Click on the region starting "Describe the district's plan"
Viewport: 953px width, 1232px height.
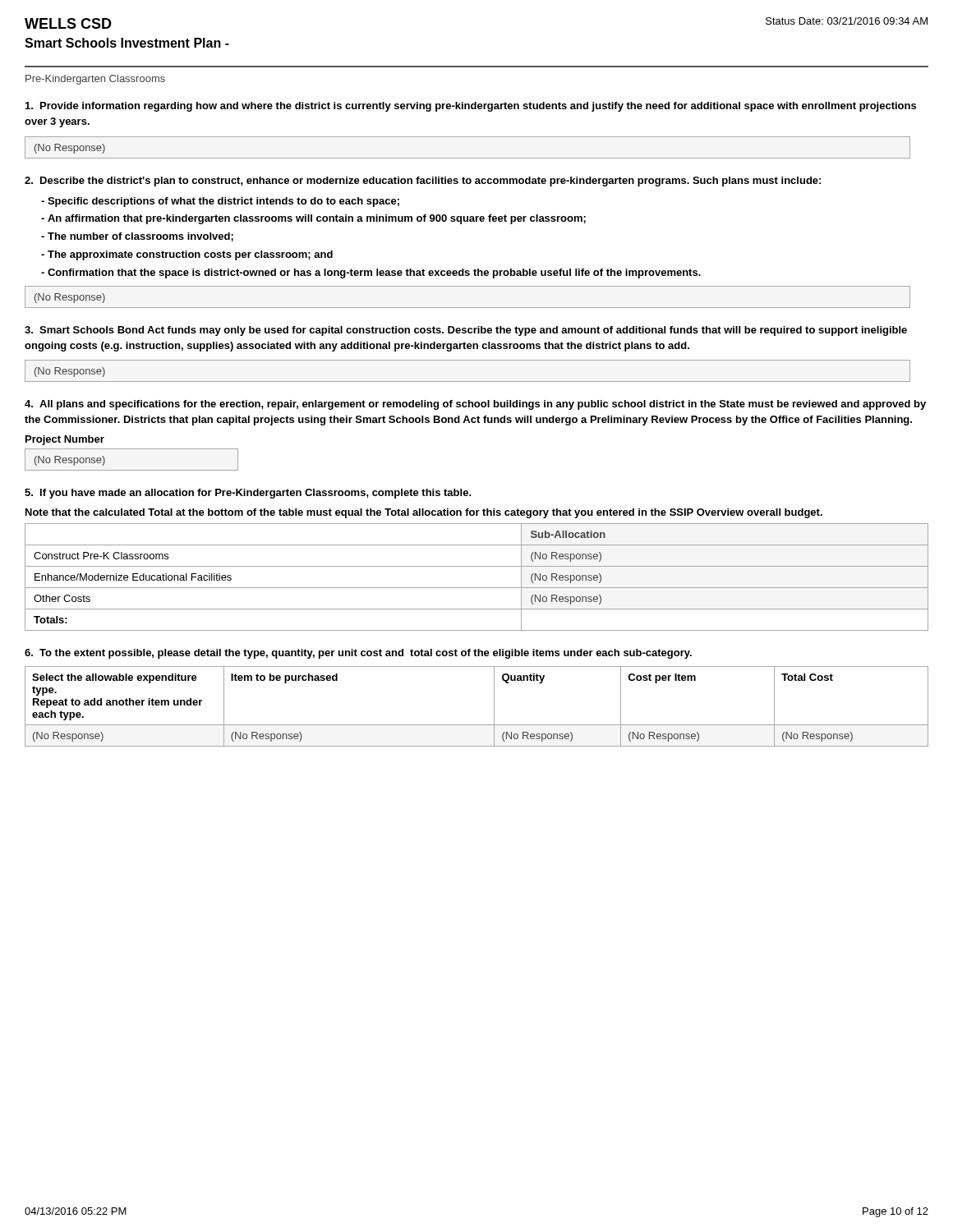pos(423,180)
